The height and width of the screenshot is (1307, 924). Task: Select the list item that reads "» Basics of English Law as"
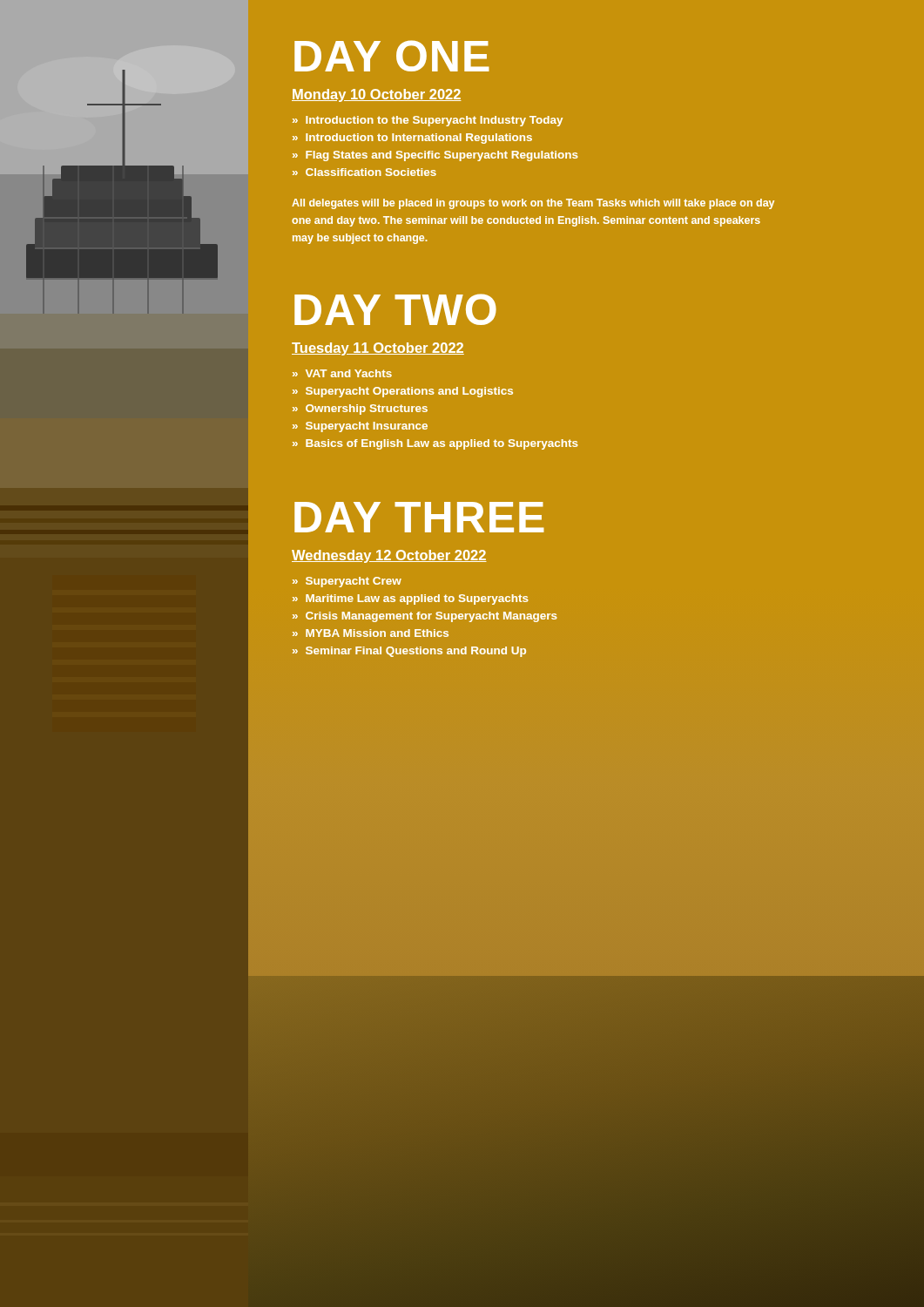coord(435,443)
